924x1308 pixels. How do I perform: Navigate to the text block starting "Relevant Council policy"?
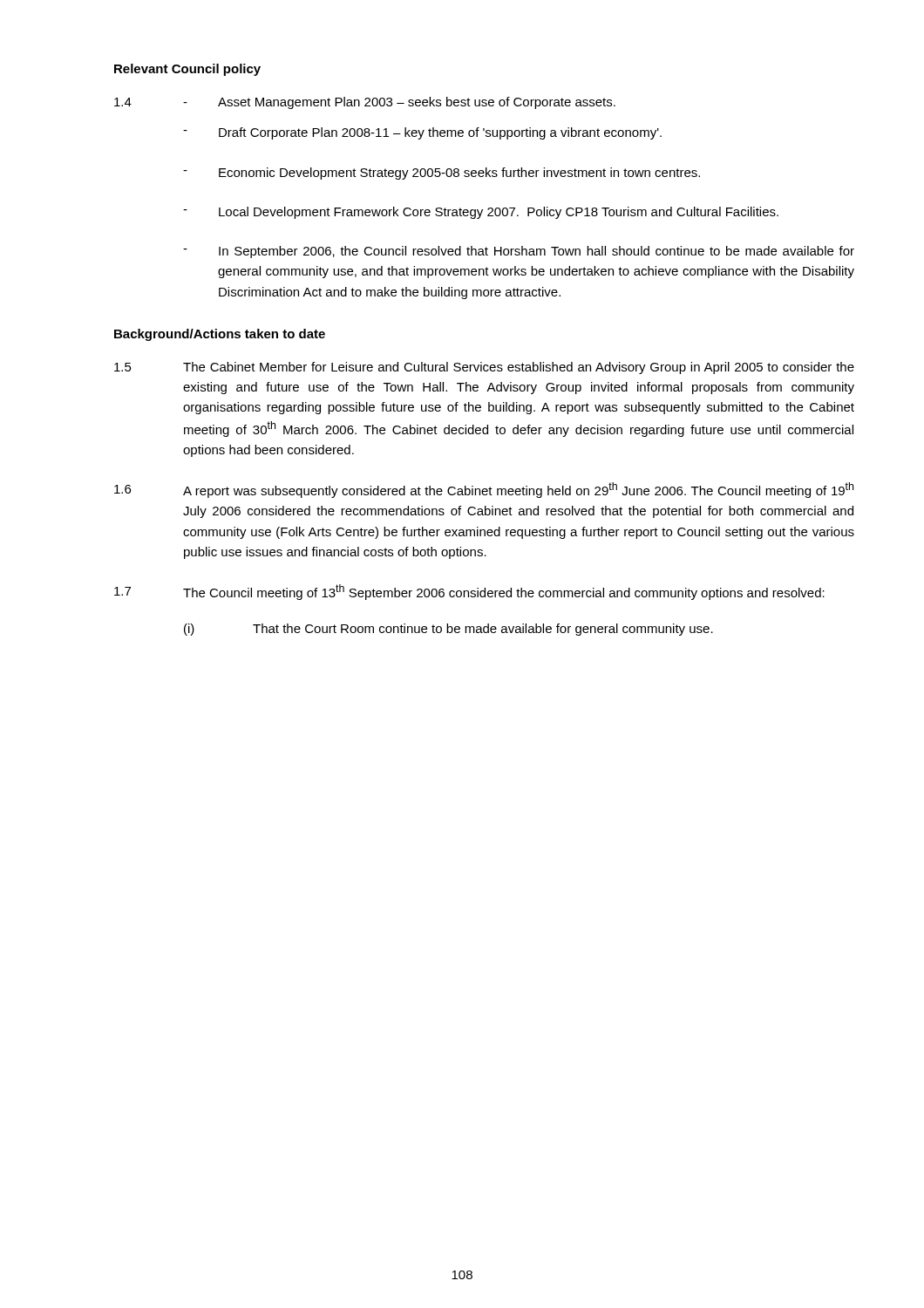tap(187, 68)
